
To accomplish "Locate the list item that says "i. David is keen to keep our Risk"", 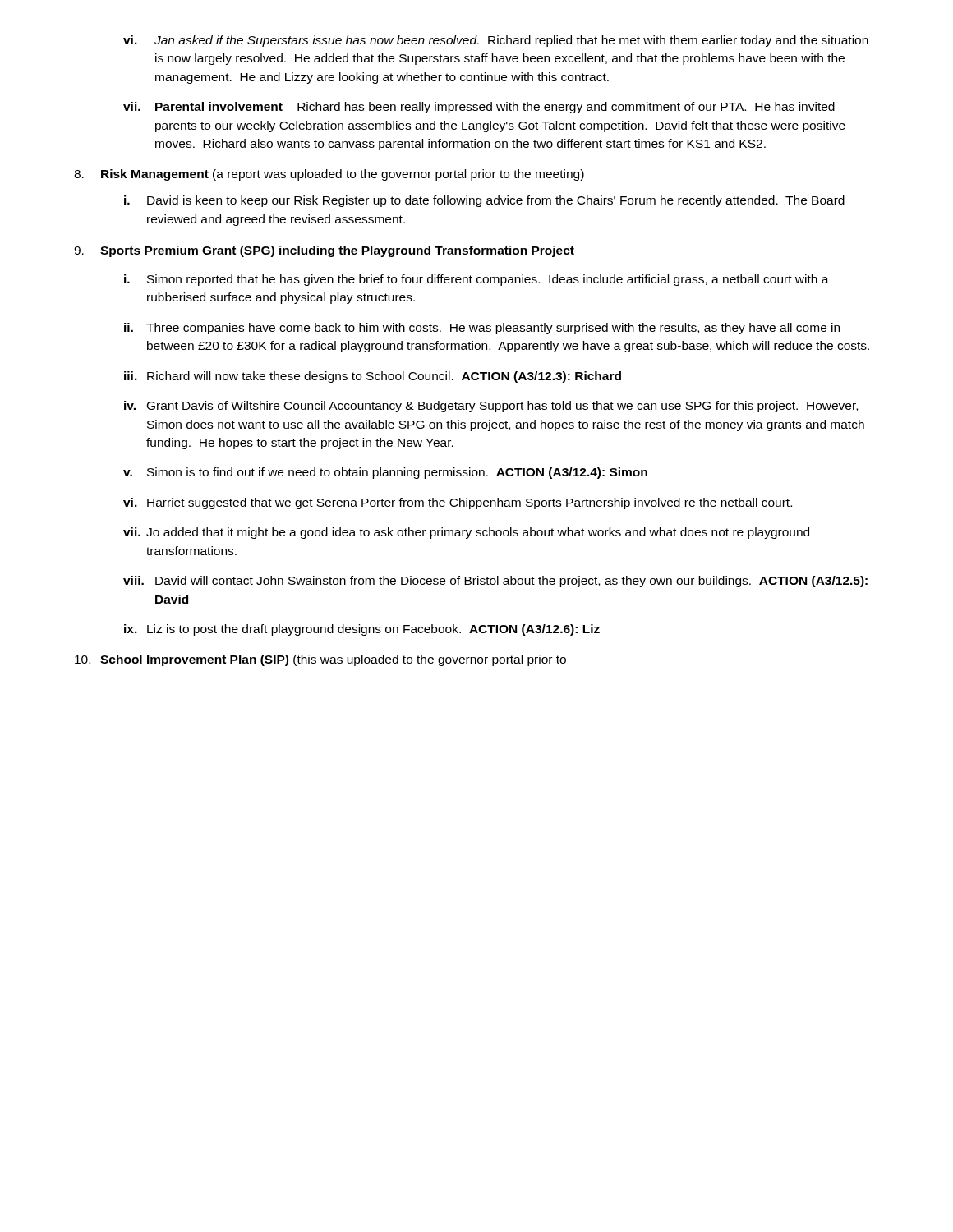I will tap(501, 210).
